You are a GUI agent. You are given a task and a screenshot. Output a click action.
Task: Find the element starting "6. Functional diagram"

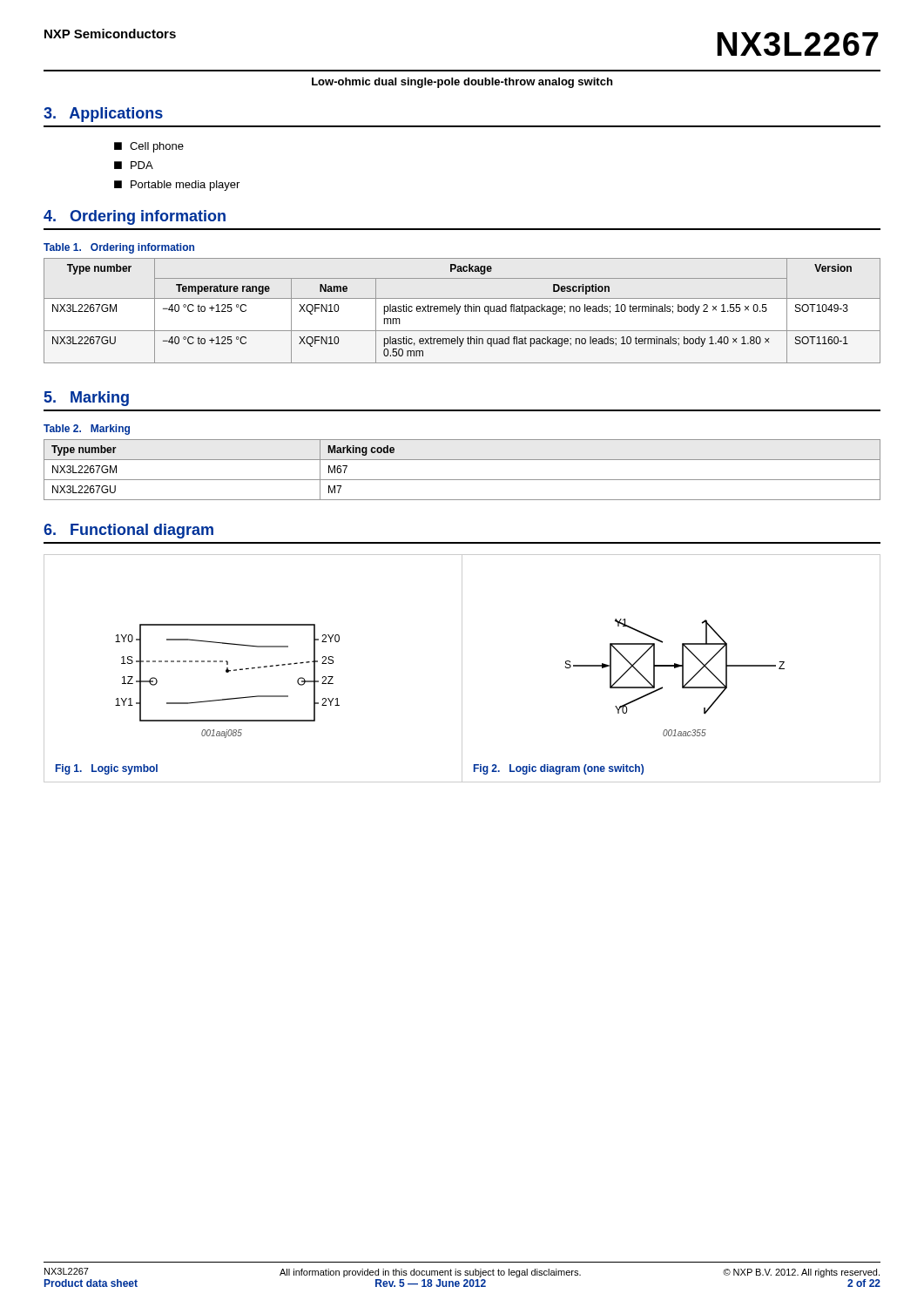129,530
